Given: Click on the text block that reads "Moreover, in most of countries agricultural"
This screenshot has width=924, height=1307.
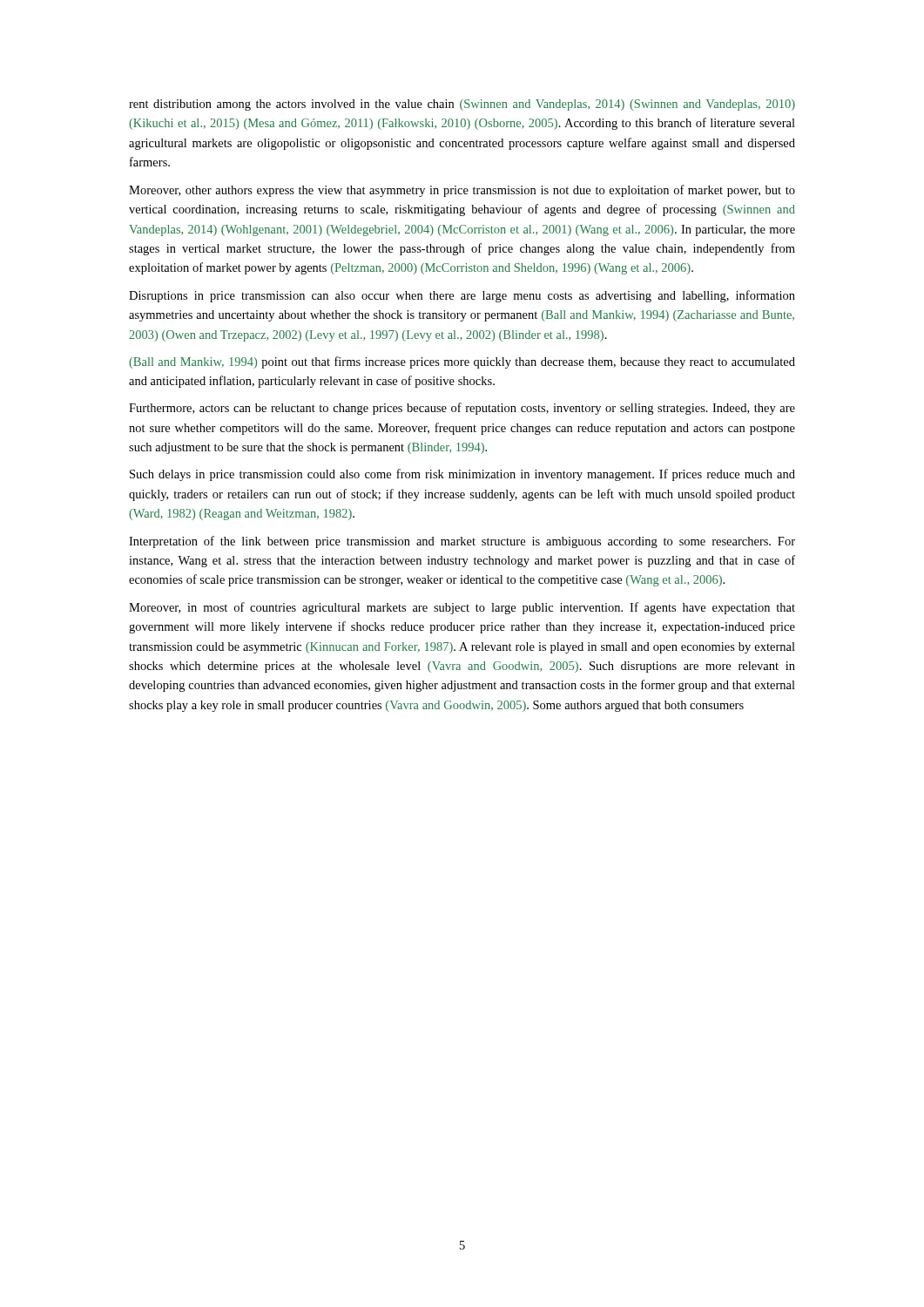Looking at the screenshot, I should [462, 656].
